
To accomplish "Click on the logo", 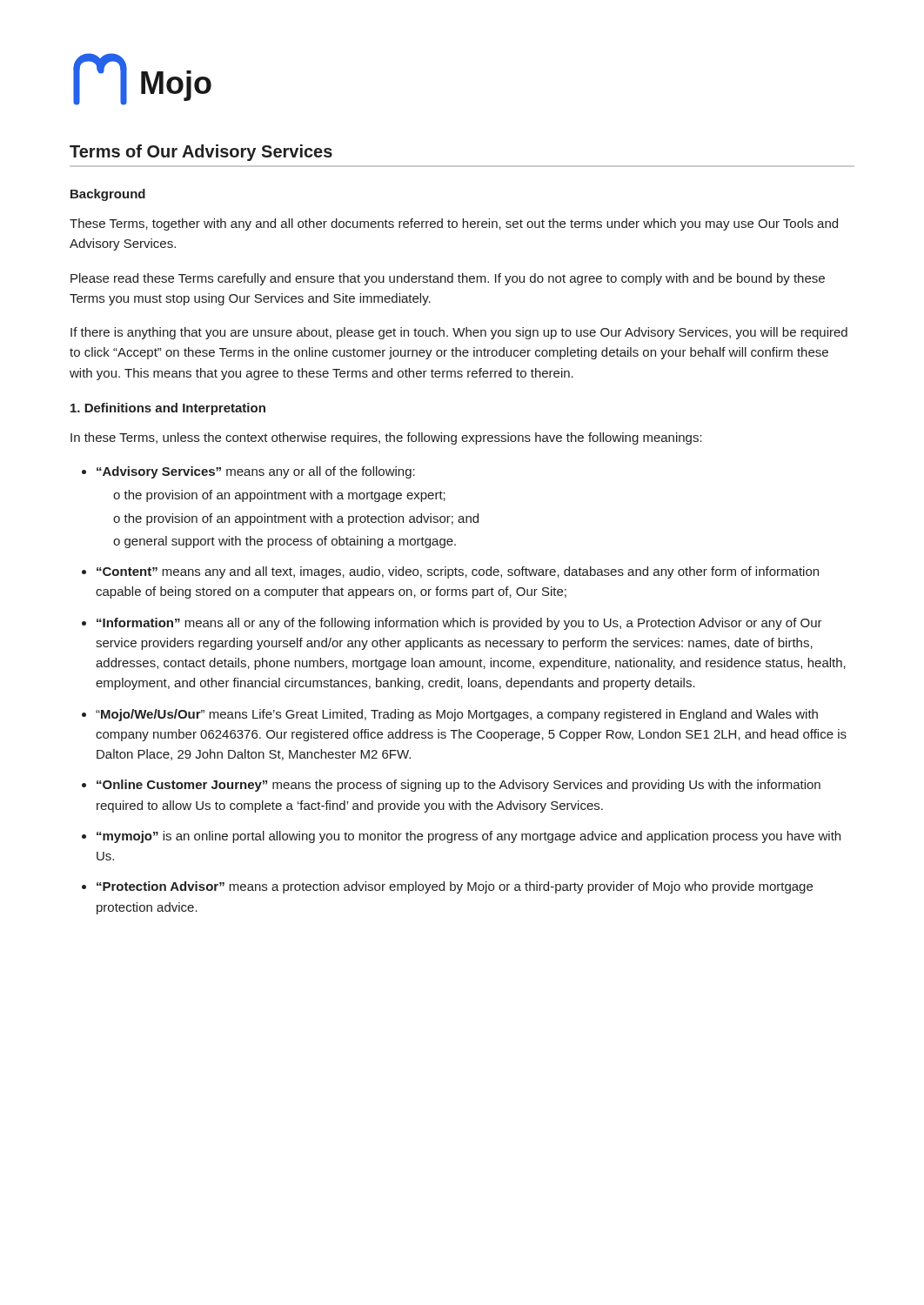I will click(462, 84).
